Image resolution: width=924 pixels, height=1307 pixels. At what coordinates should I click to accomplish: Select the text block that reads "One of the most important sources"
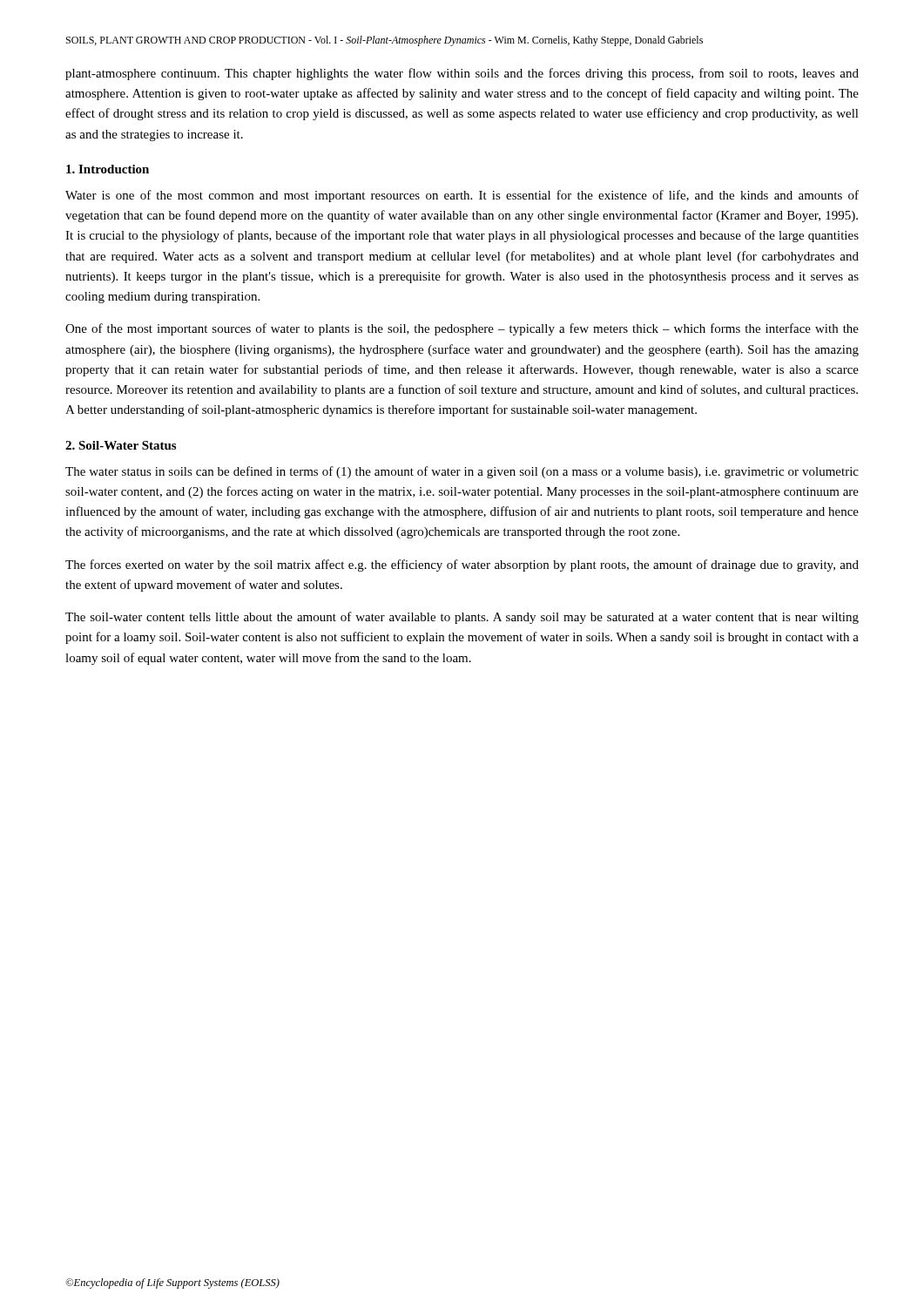pyautogui.click(x=462, y=369)
